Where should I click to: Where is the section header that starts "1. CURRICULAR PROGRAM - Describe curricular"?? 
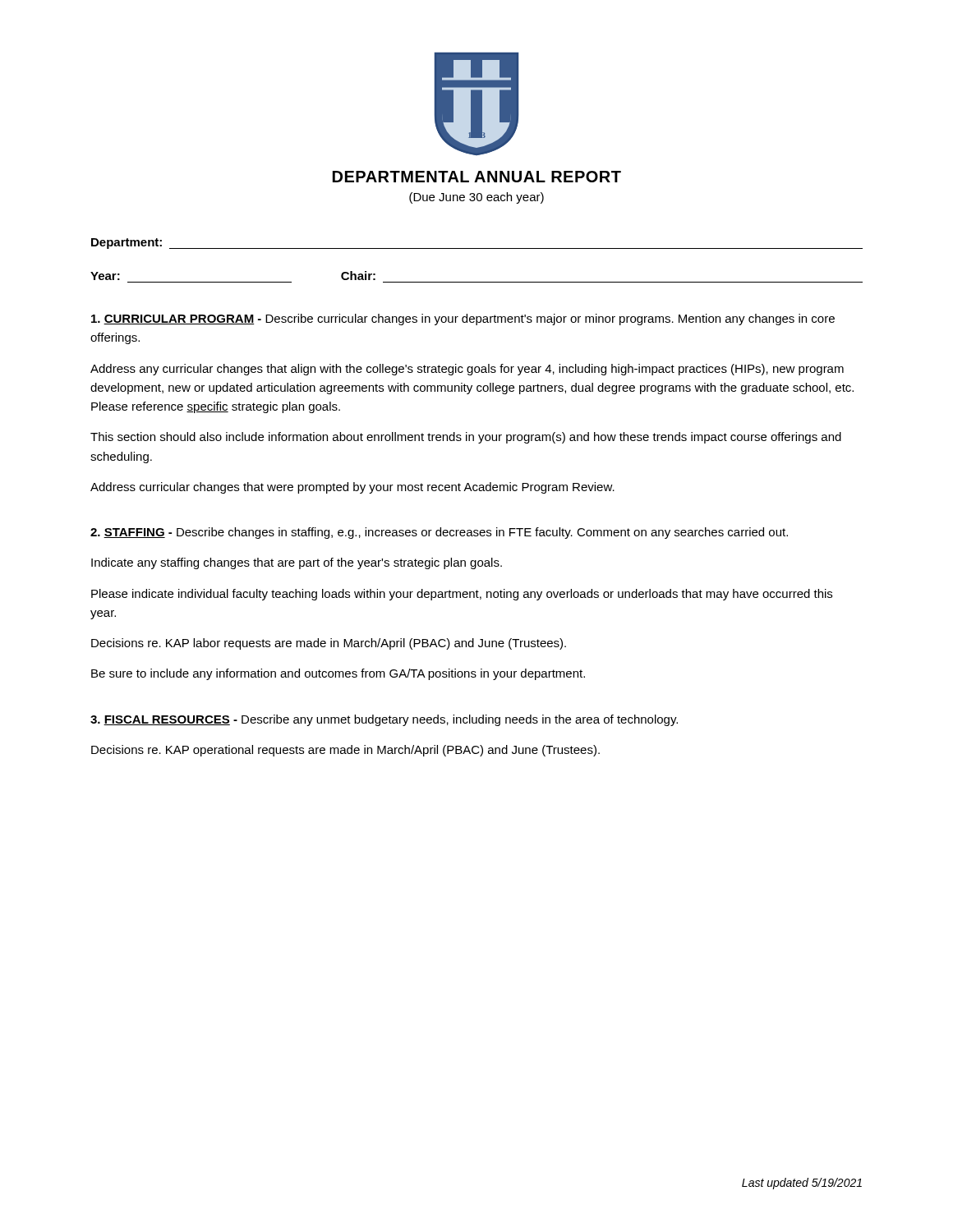(x=463, y=328)
